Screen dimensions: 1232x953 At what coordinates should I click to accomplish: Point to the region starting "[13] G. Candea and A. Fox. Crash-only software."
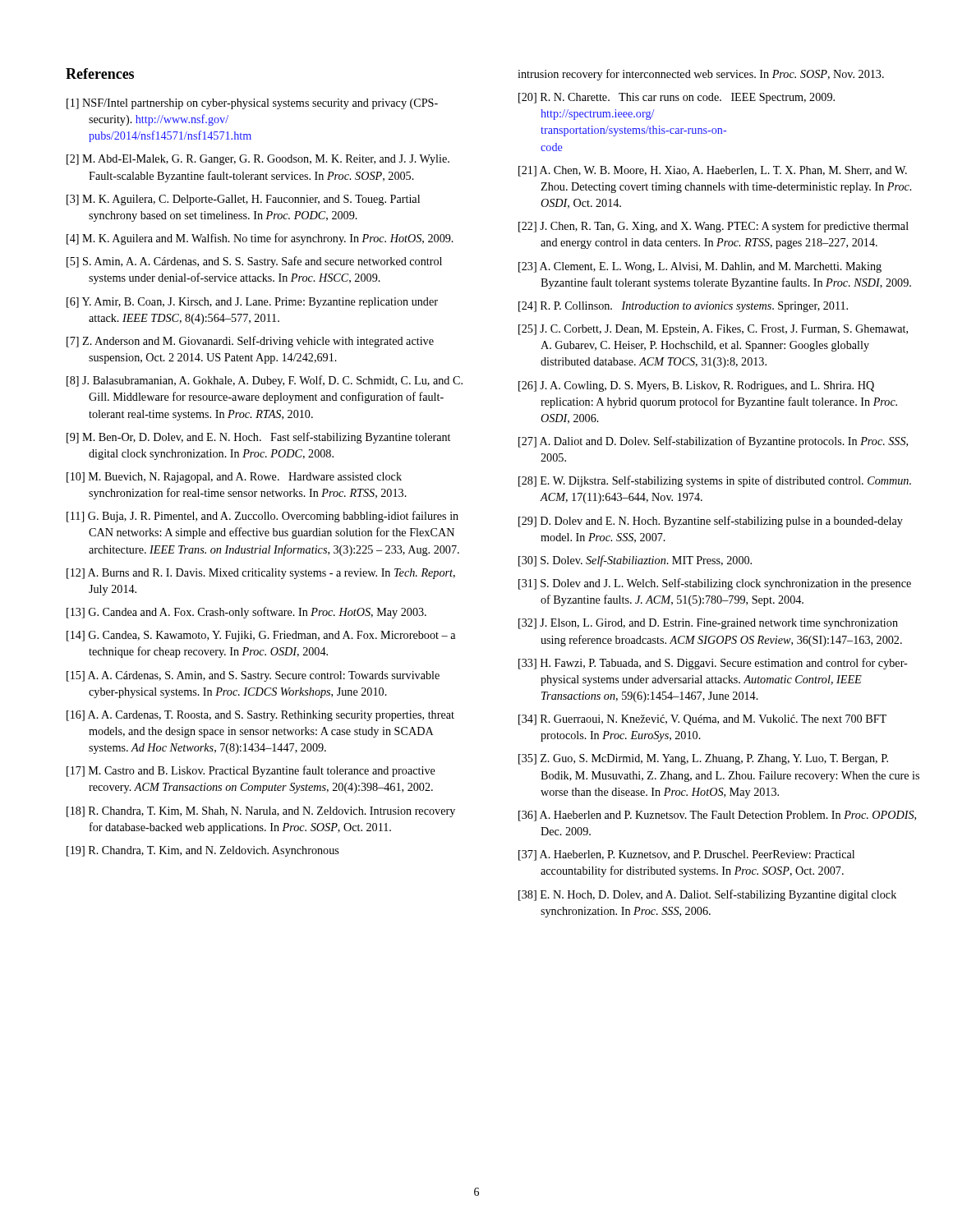point(246,612)
